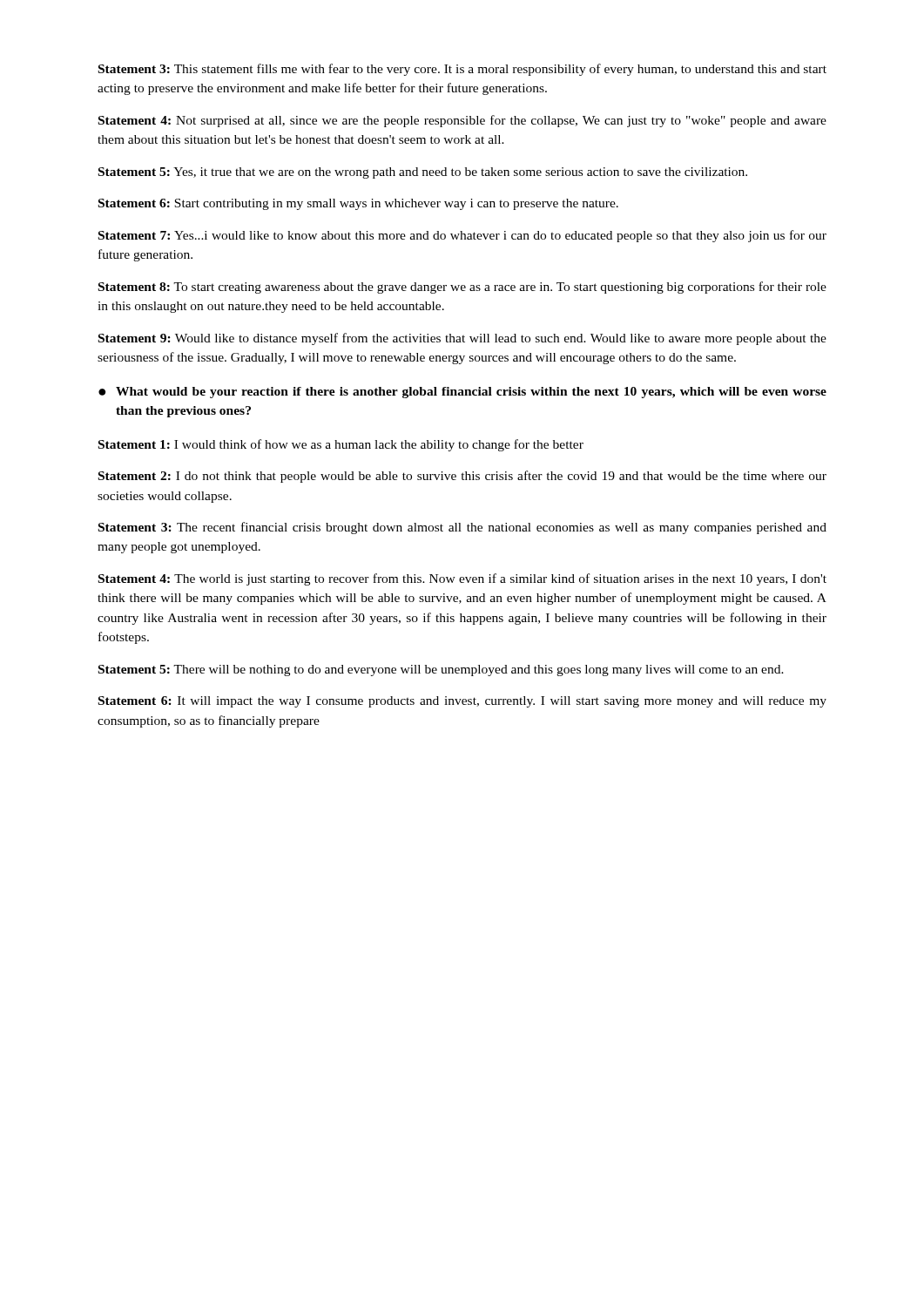924x1307 pixels.
Task: Where is the passage that starts "Statement 5: Yes, it"?
Action: click(x=462, y=172)
